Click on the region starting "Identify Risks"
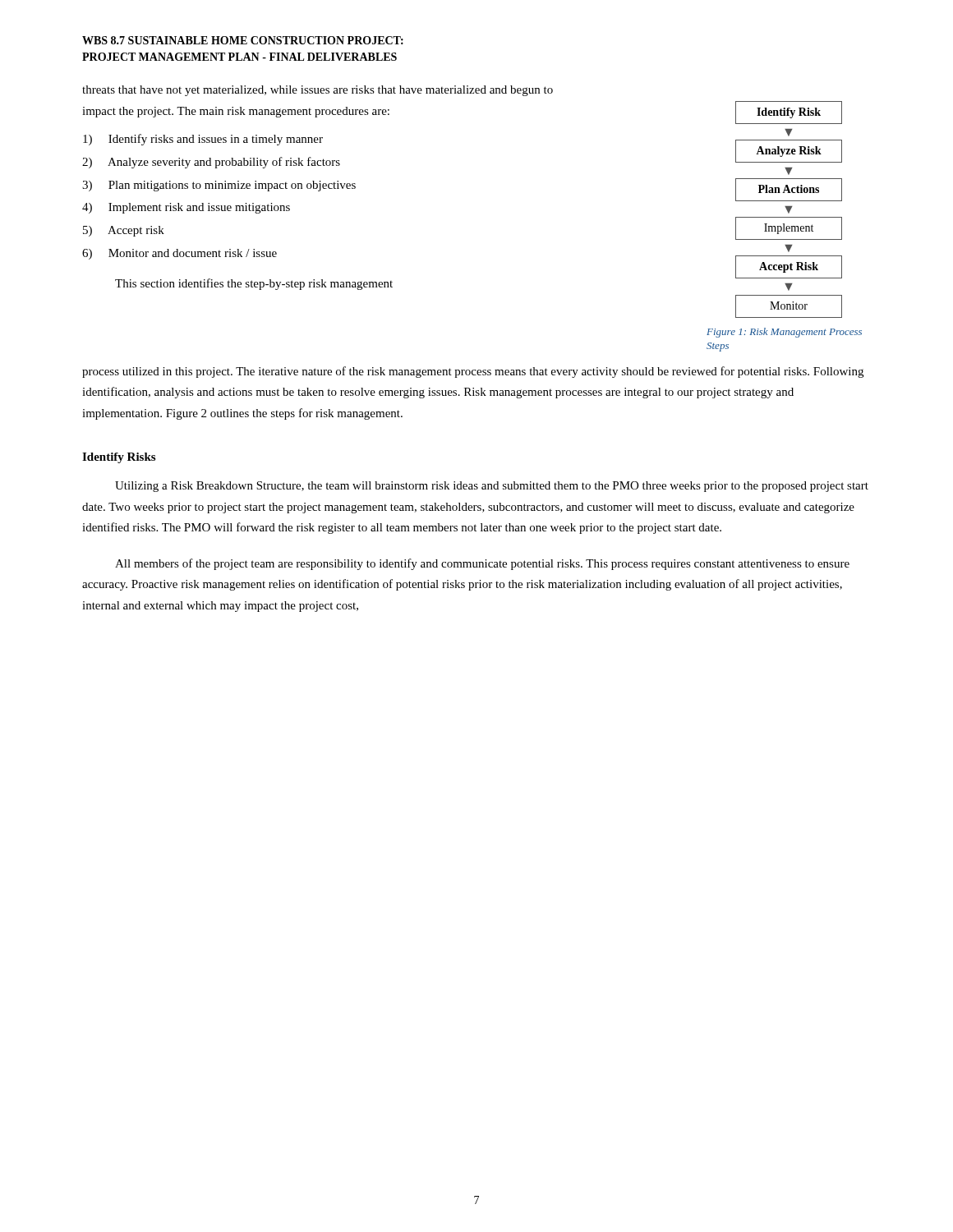 (119, 457)
